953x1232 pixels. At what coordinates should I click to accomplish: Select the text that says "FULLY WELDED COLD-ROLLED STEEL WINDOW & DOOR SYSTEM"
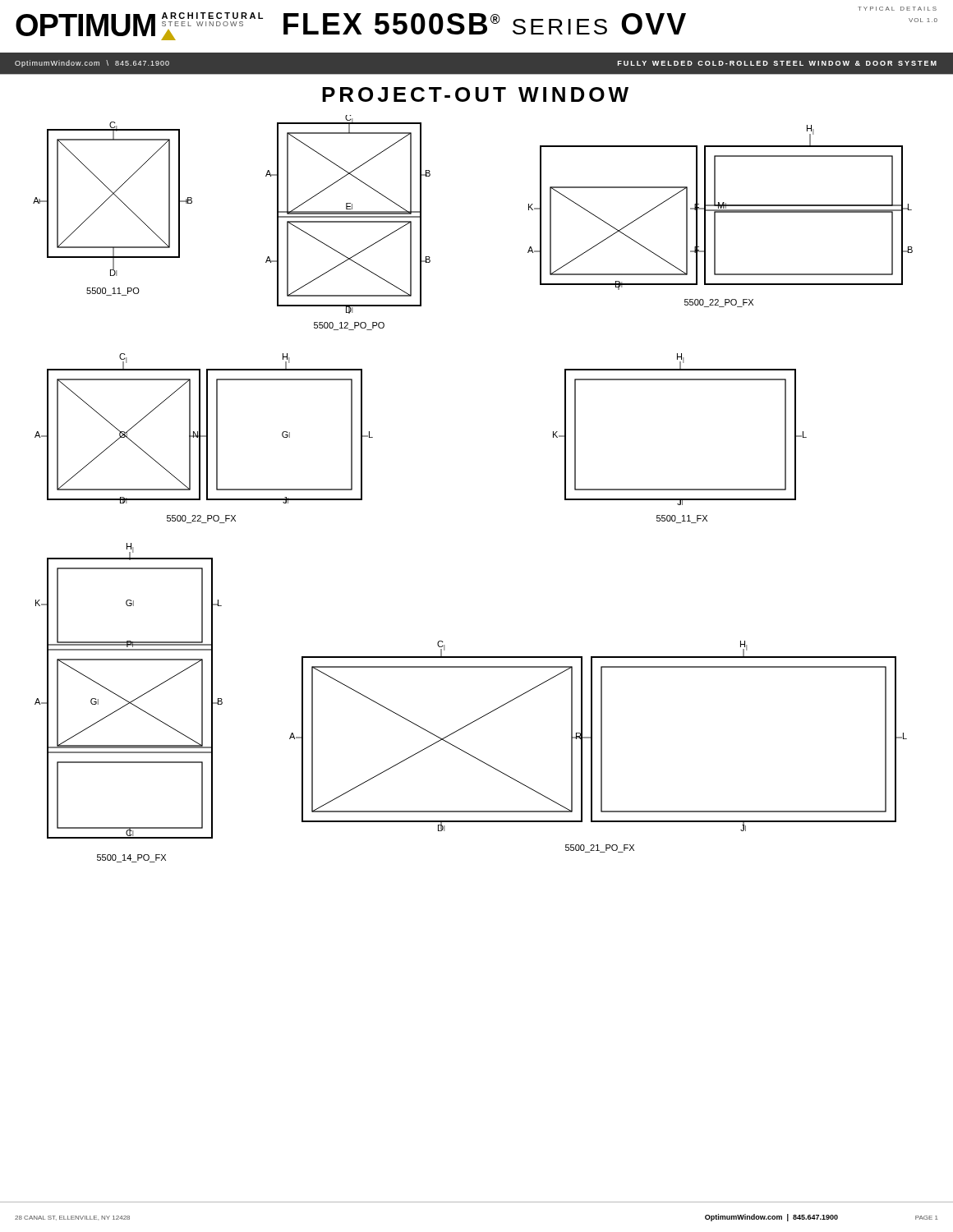pos(778,63)
